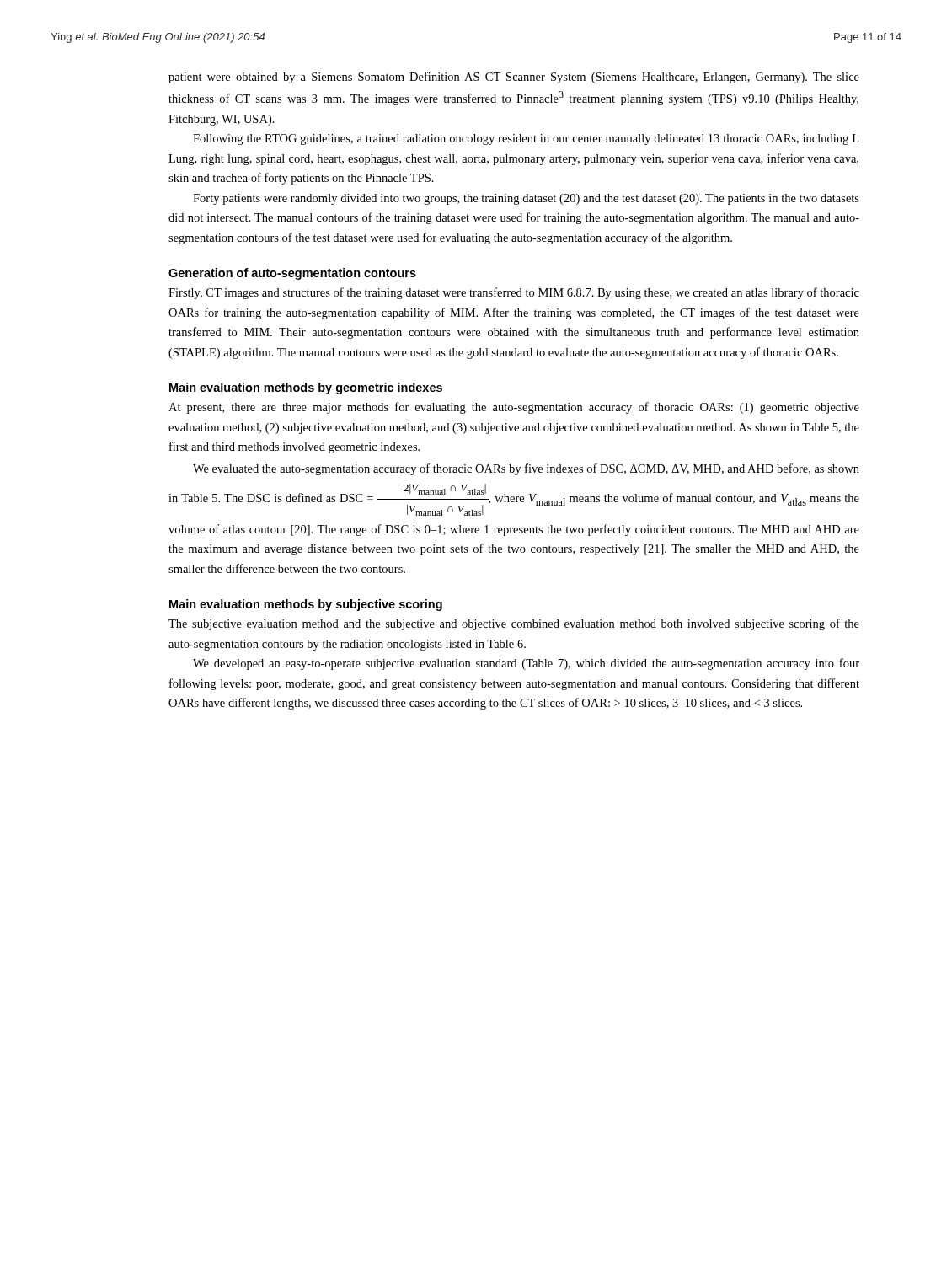Find the block on this page that starts "Firstly, CT images and structures of"

tap(514, 323)
